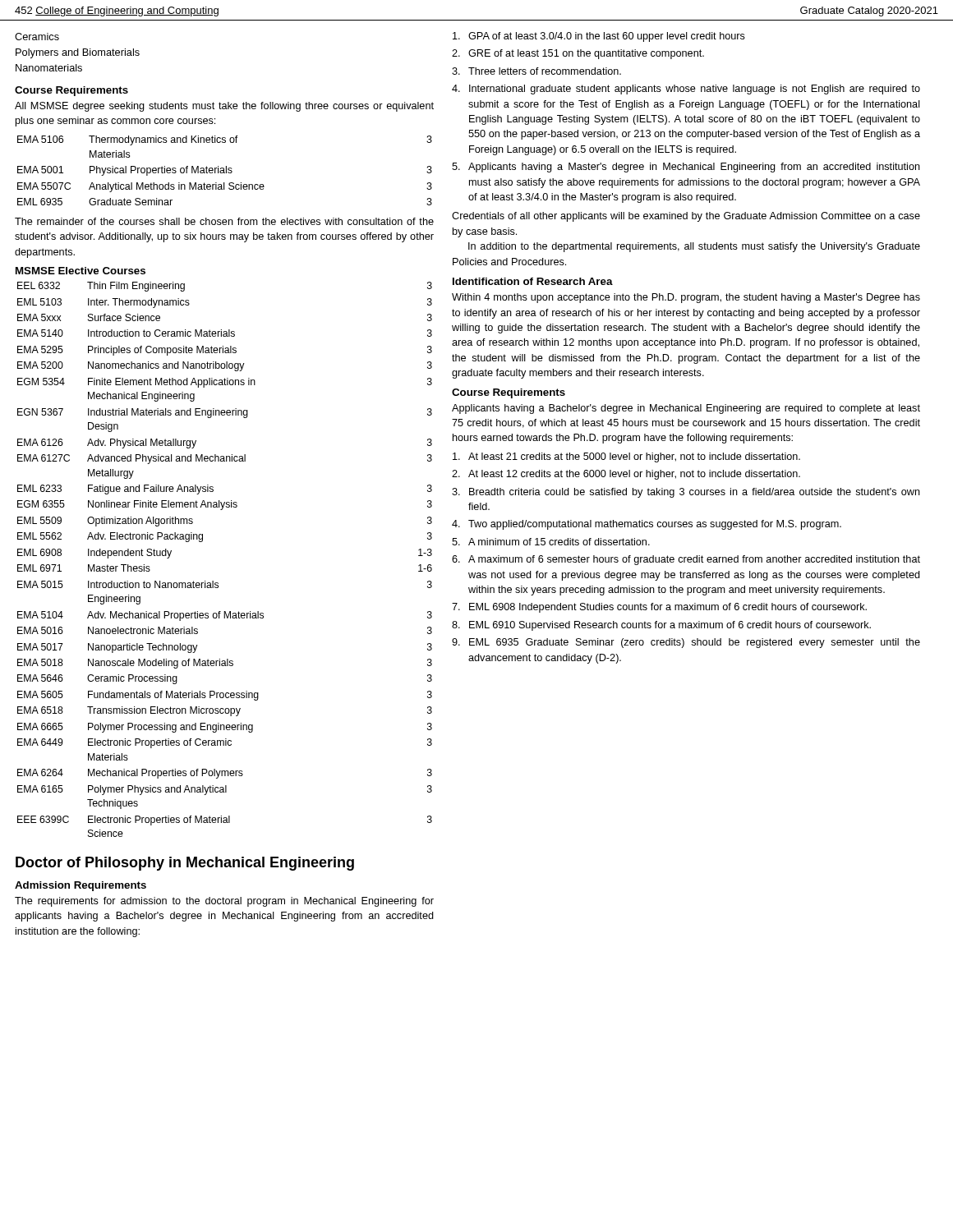The width and height of the screenshot is (953, 1232).
Task: Where is the passage that starts "3. Three letters of"?
Action: pos(537,71)
